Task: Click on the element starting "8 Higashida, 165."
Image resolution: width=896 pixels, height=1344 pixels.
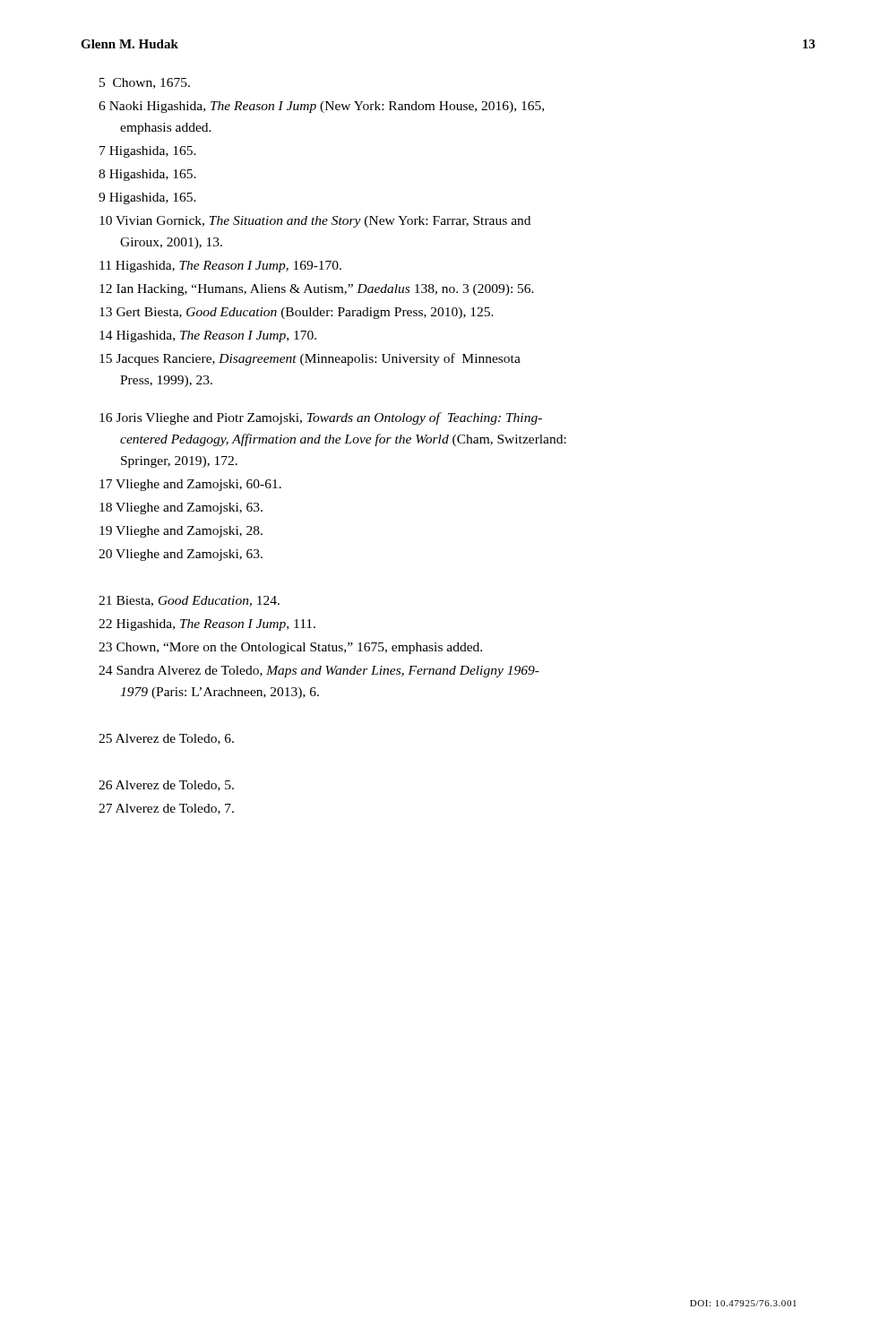Action: coord(148,173)
